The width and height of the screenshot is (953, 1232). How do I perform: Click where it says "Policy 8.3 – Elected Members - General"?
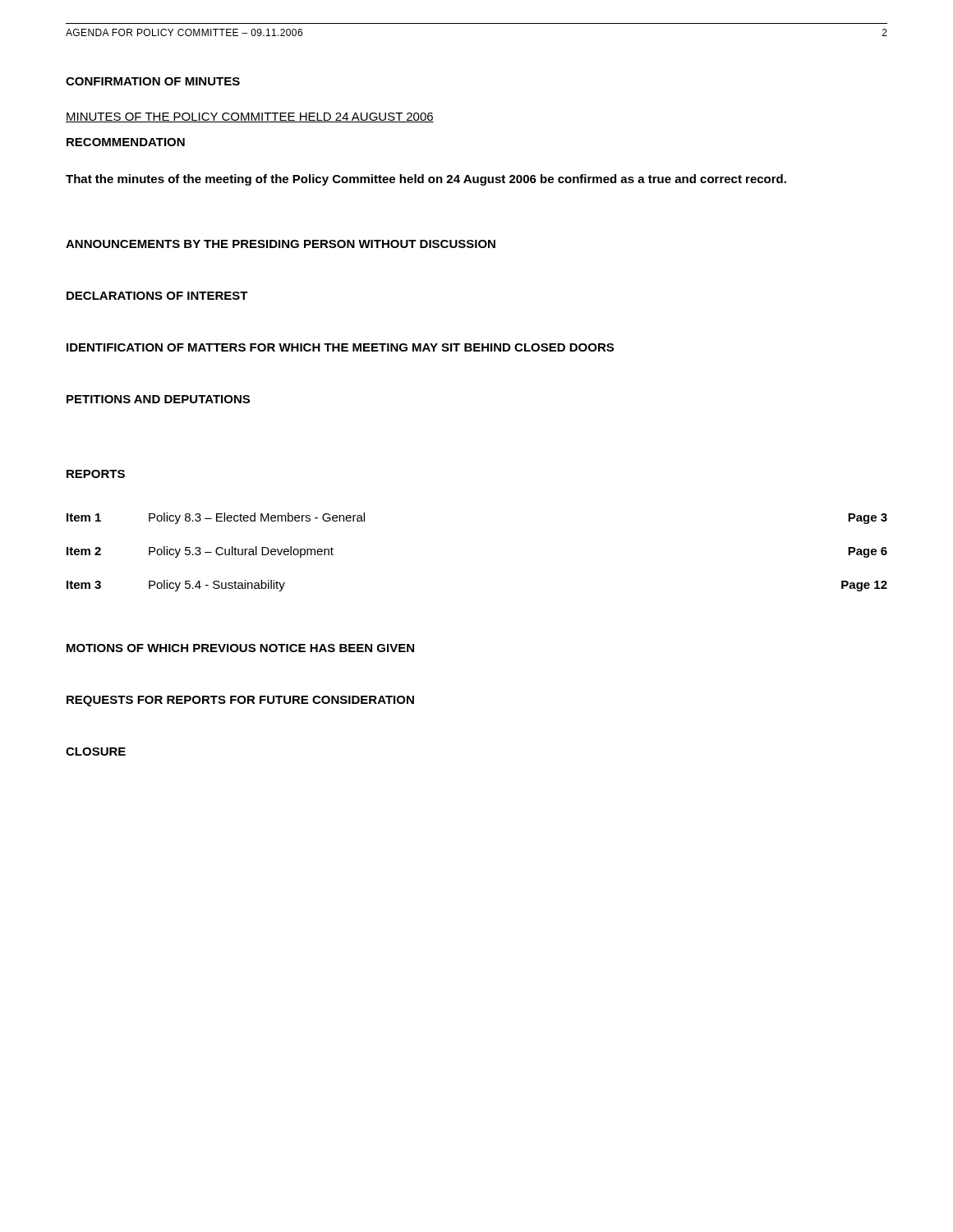(257, 517)
